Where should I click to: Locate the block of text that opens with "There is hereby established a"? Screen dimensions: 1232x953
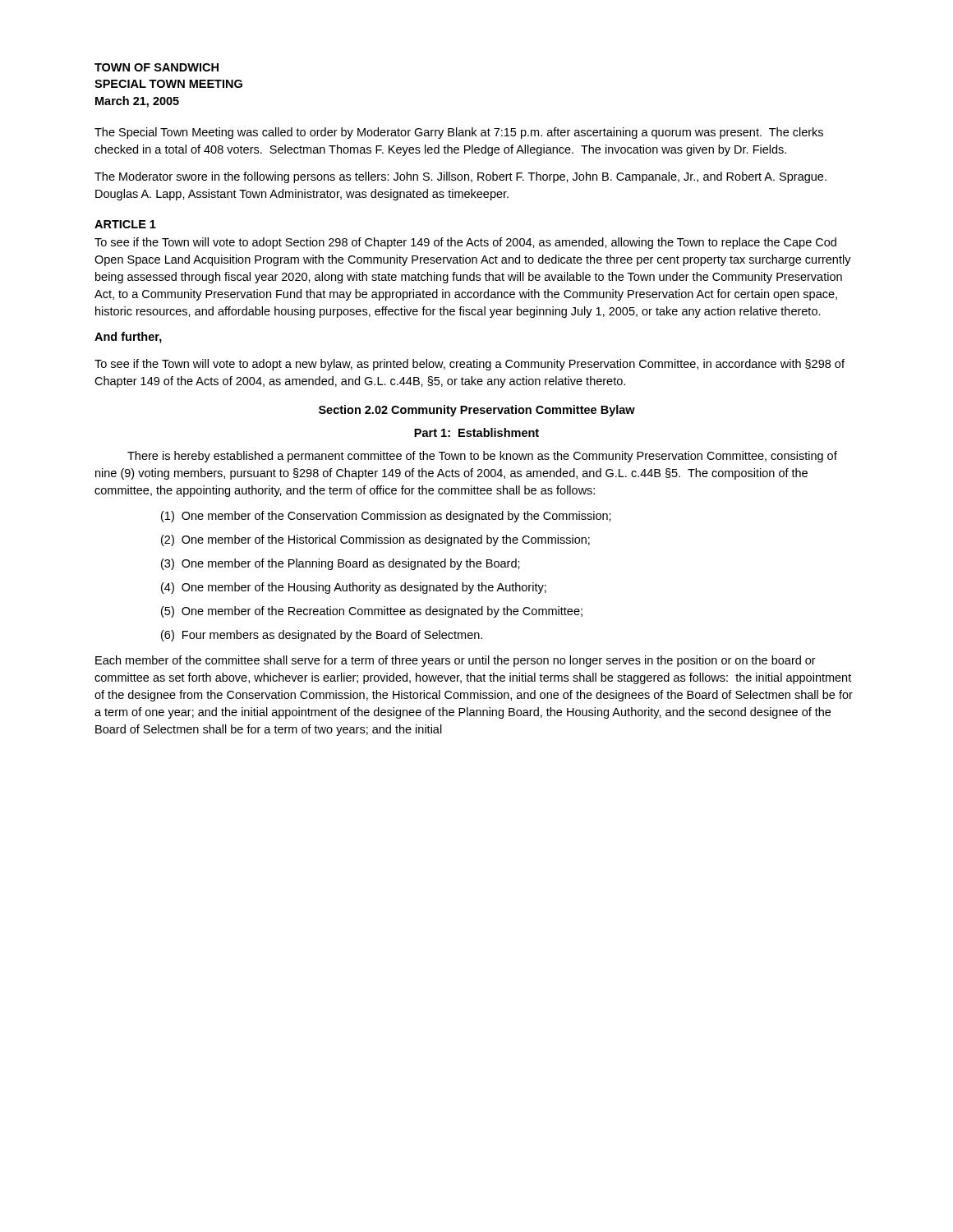466,473
